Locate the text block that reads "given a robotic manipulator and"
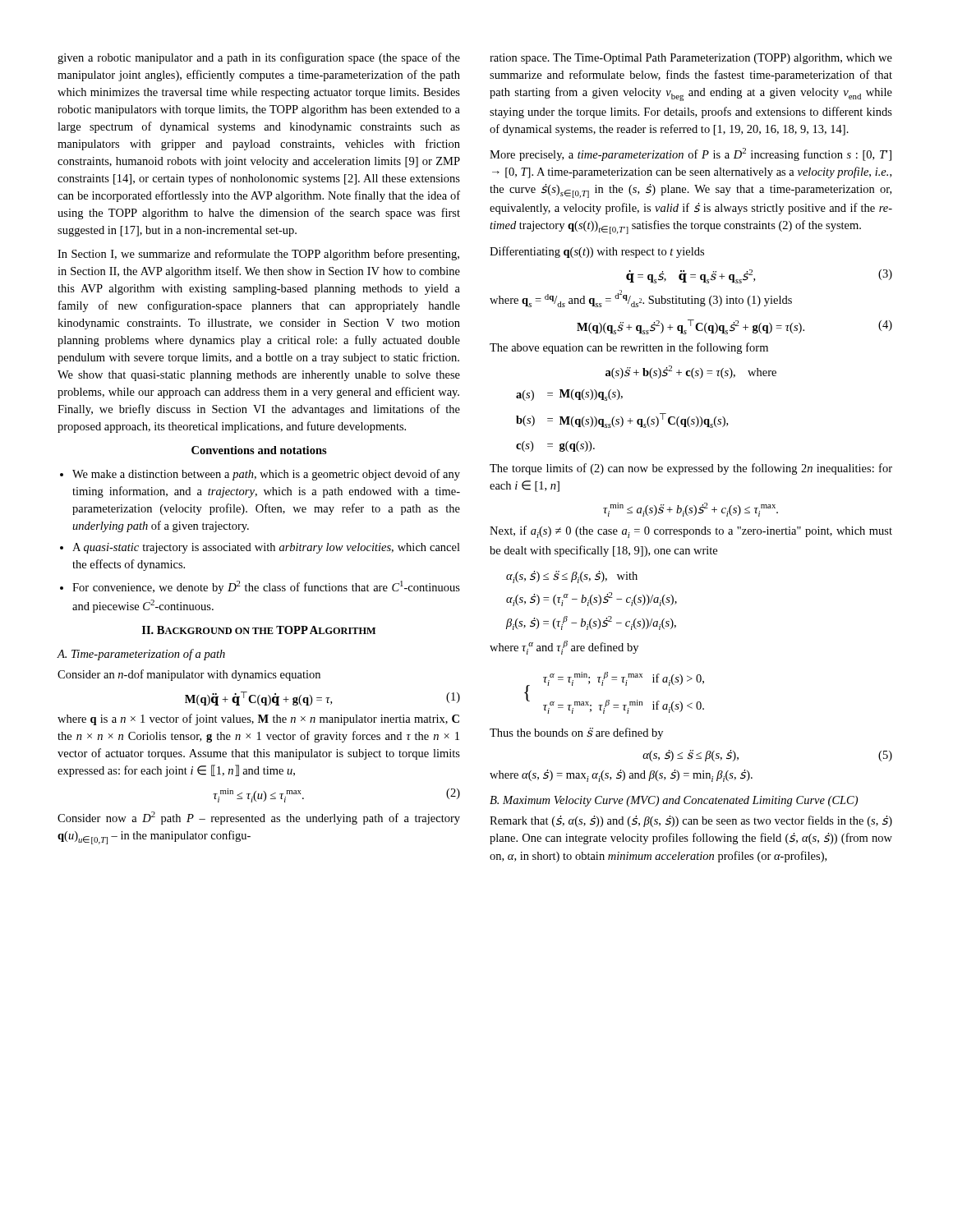 (x=259, y=242)
